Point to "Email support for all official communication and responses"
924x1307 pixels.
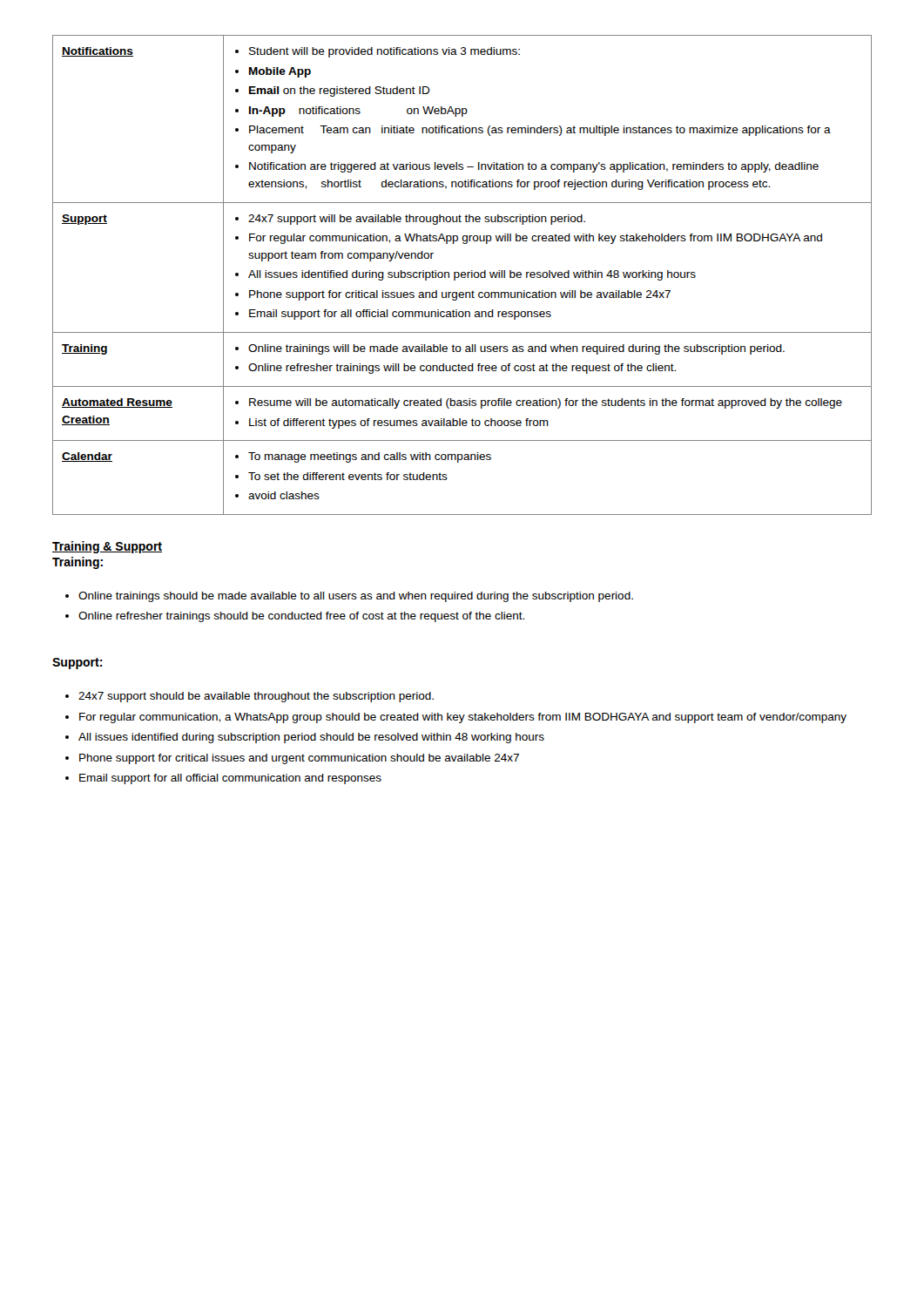click(230, 778)
